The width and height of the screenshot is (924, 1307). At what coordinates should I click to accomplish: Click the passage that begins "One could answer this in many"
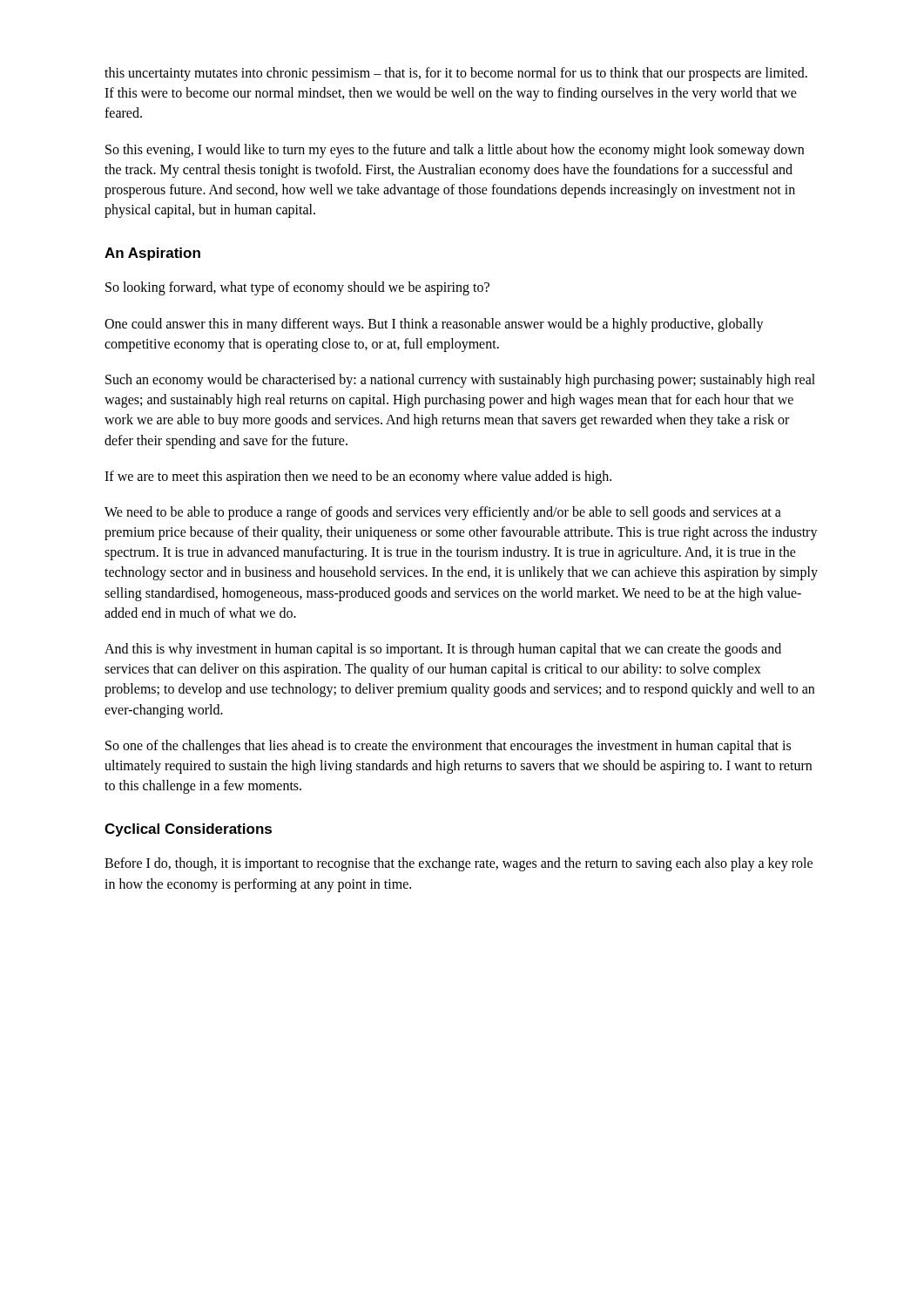[x=434, y=333]
